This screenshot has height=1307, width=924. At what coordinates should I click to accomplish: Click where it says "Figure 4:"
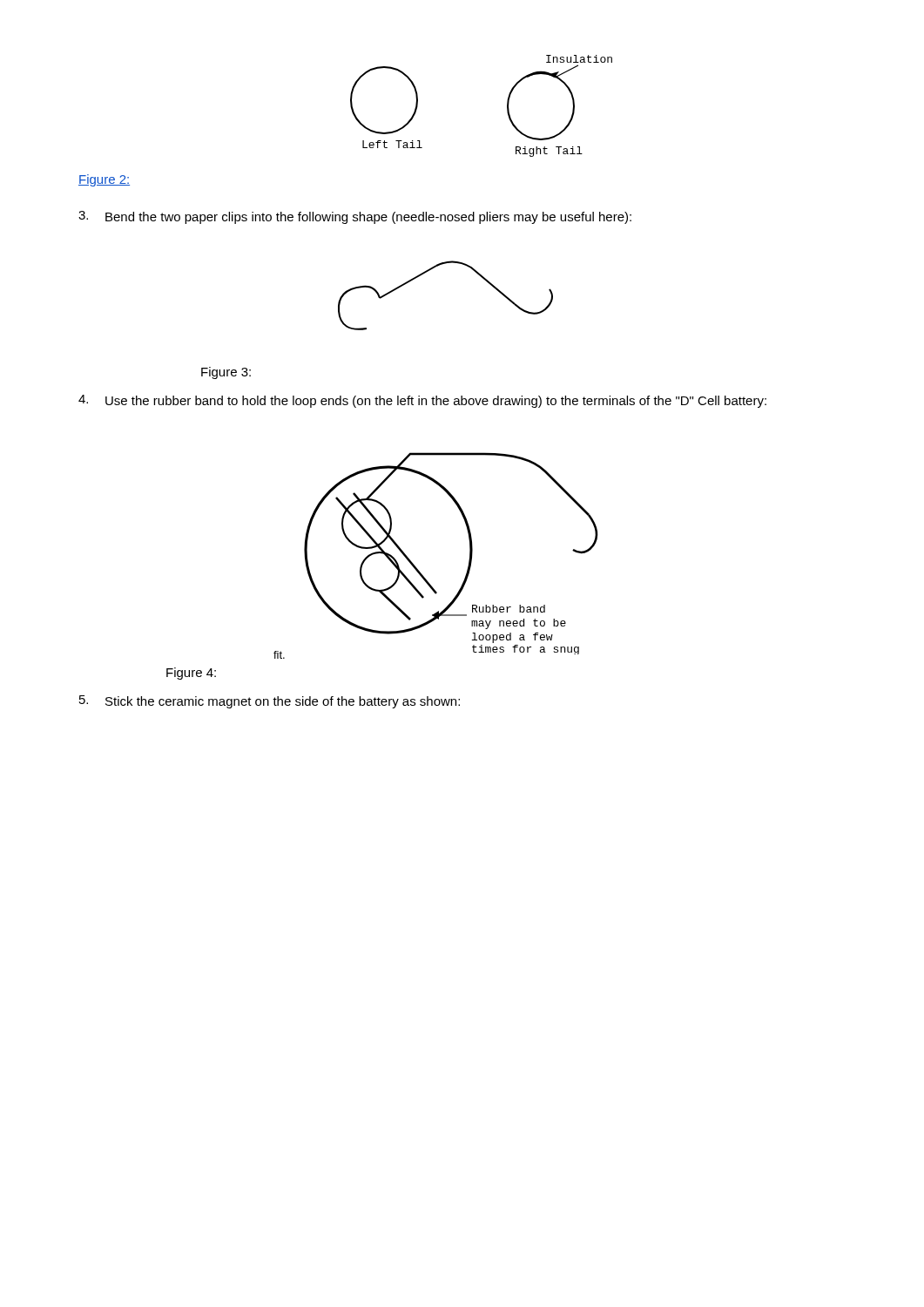(191, 672)
